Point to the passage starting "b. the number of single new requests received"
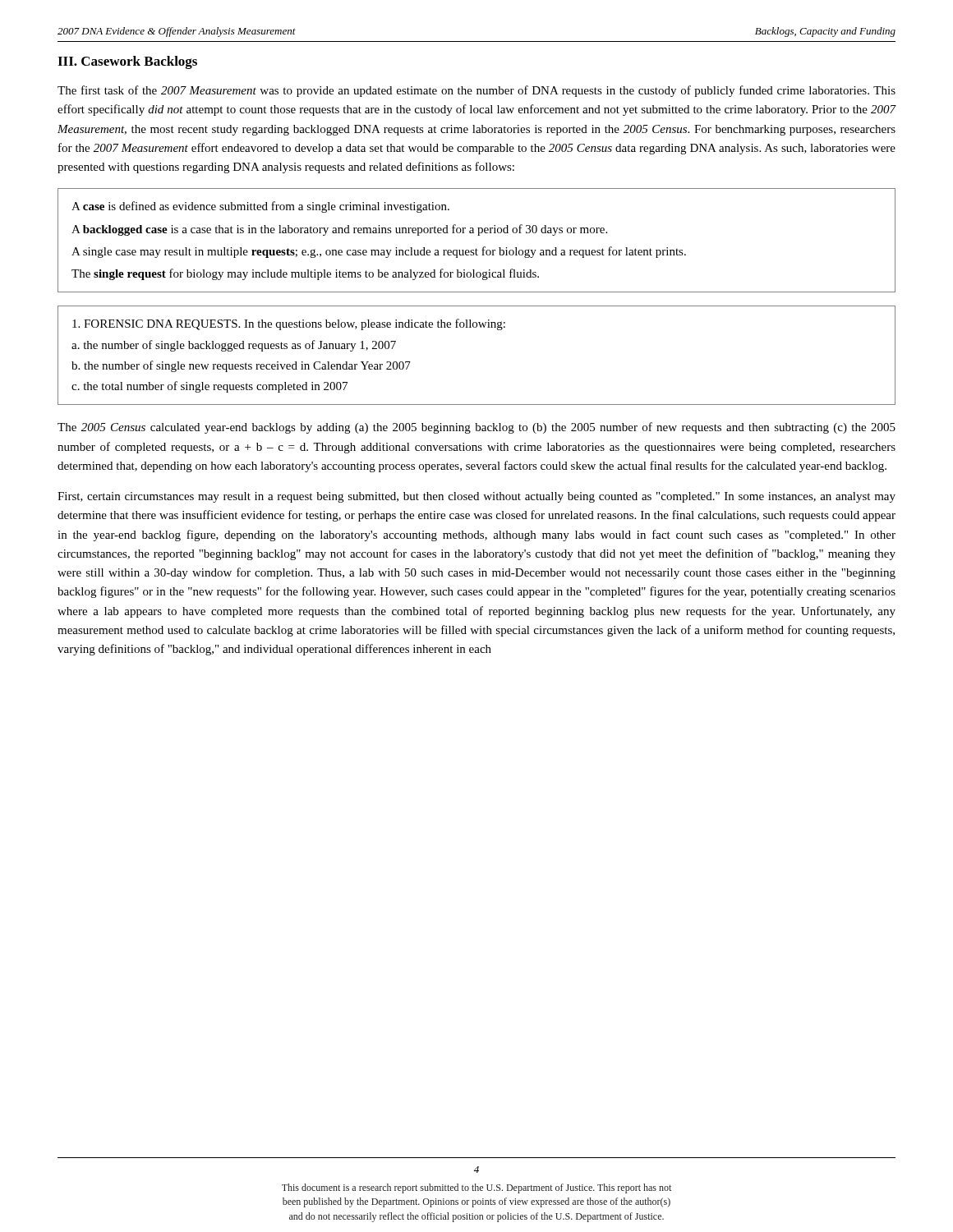953x1232 pixels. 241,366
